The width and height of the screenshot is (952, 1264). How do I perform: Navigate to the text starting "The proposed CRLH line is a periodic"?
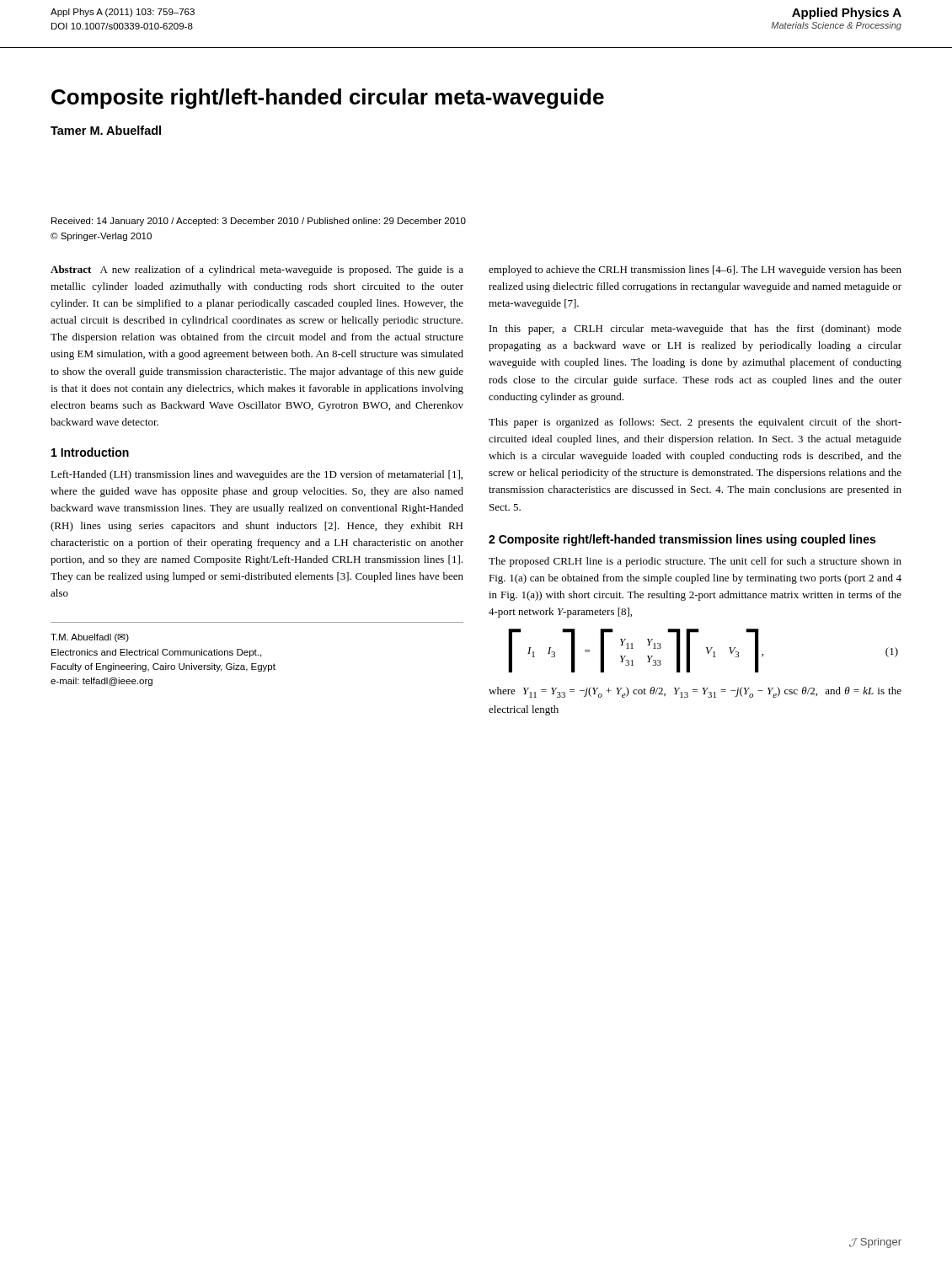pos(695,586)
